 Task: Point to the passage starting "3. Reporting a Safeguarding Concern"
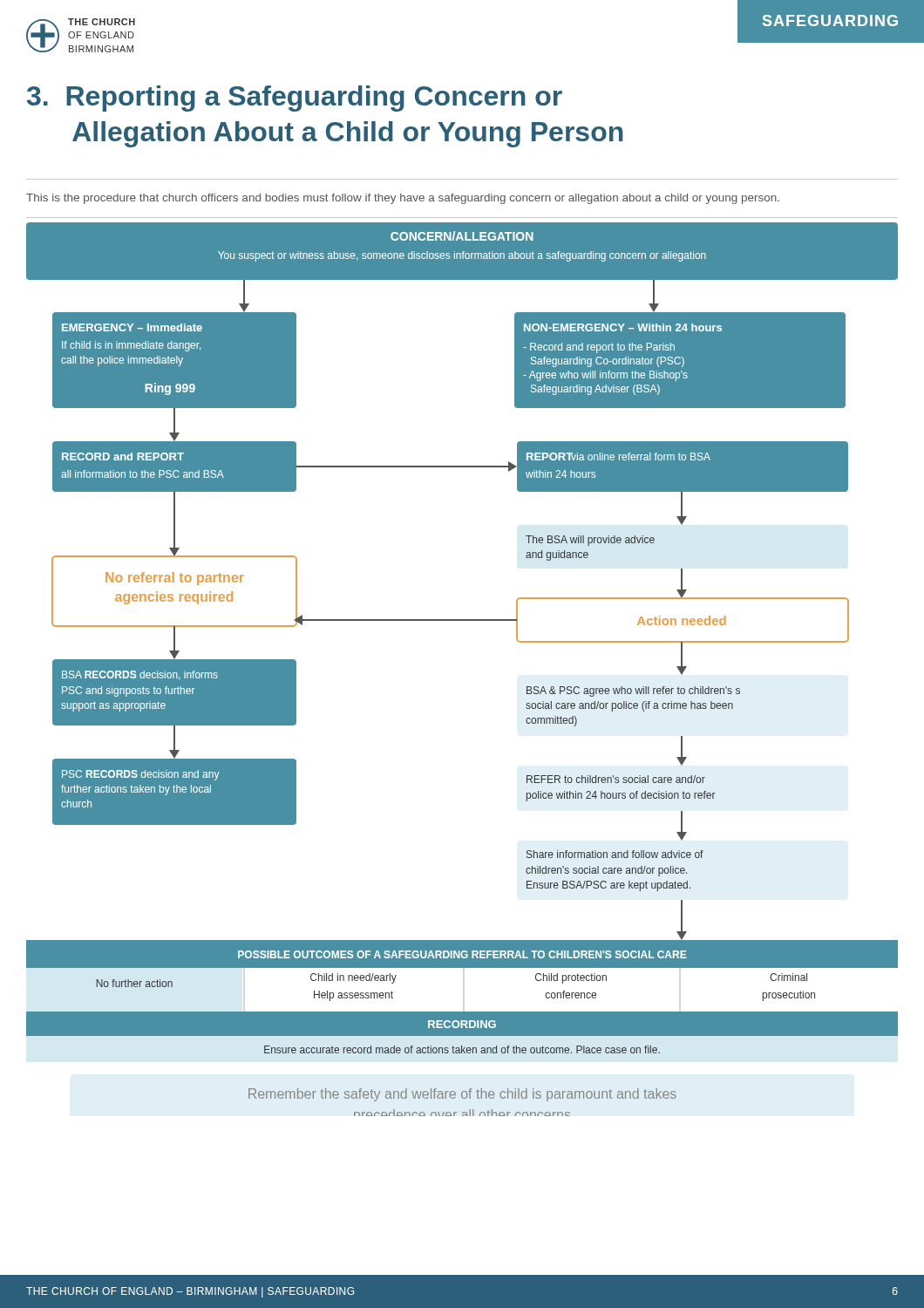pyautogui.click(x=462, y=111)
